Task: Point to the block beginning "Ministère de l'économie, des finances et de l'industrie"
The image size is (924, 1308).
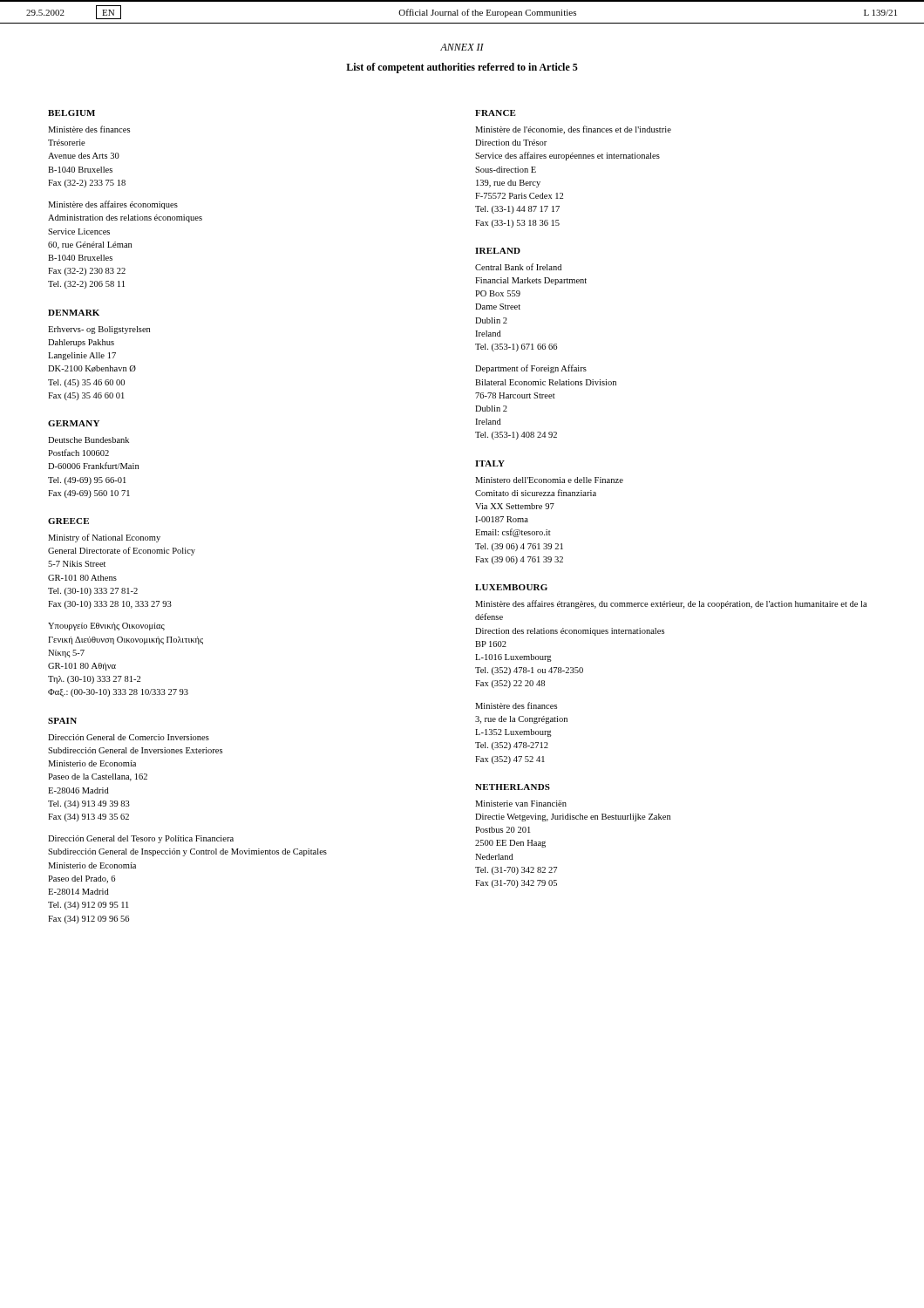Action: point(573,130)
